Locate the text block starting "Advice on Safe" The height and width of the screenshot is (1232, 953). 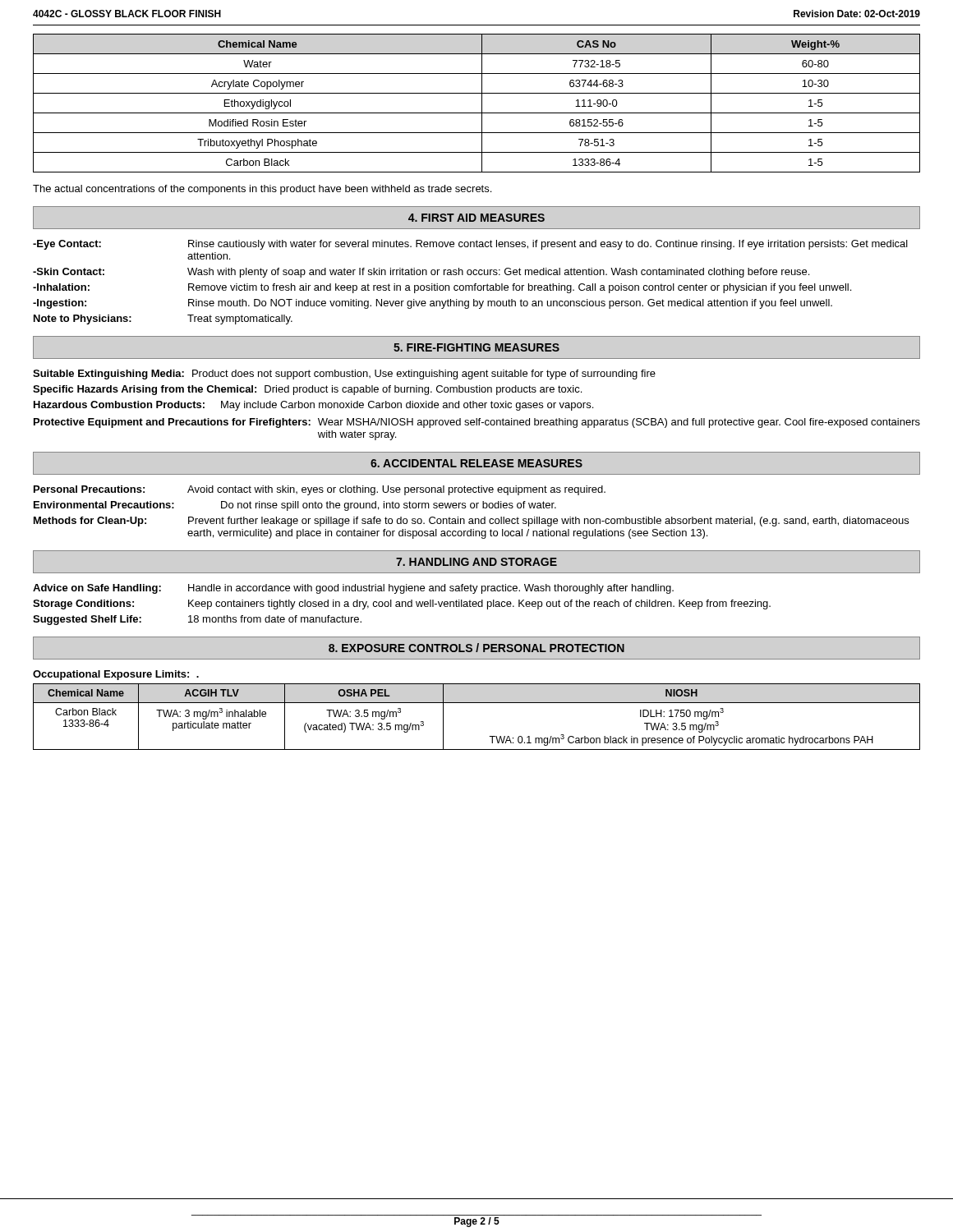click(476, 588)
